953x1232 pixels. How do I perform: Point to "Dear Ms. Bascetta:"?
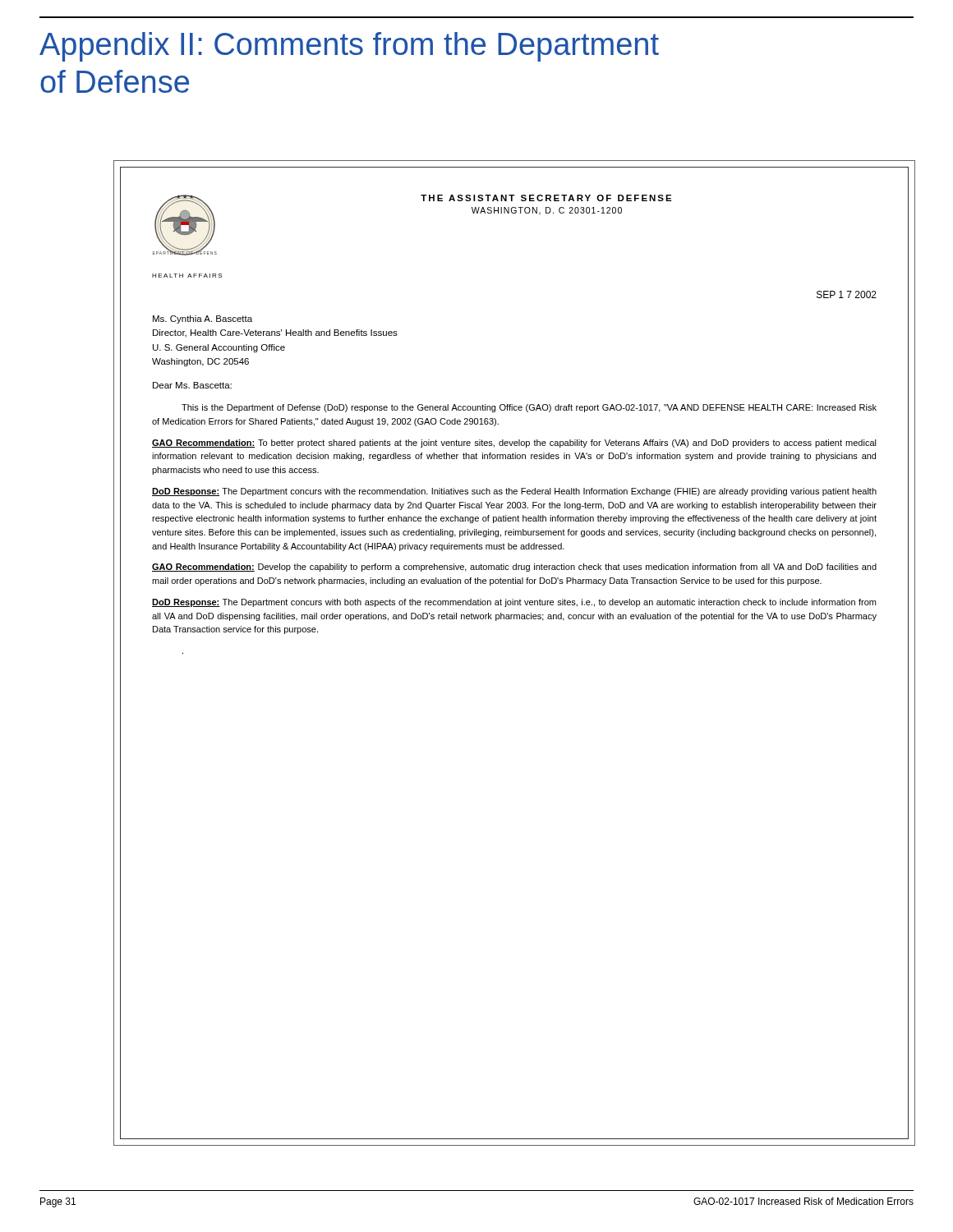pos(192,385)
